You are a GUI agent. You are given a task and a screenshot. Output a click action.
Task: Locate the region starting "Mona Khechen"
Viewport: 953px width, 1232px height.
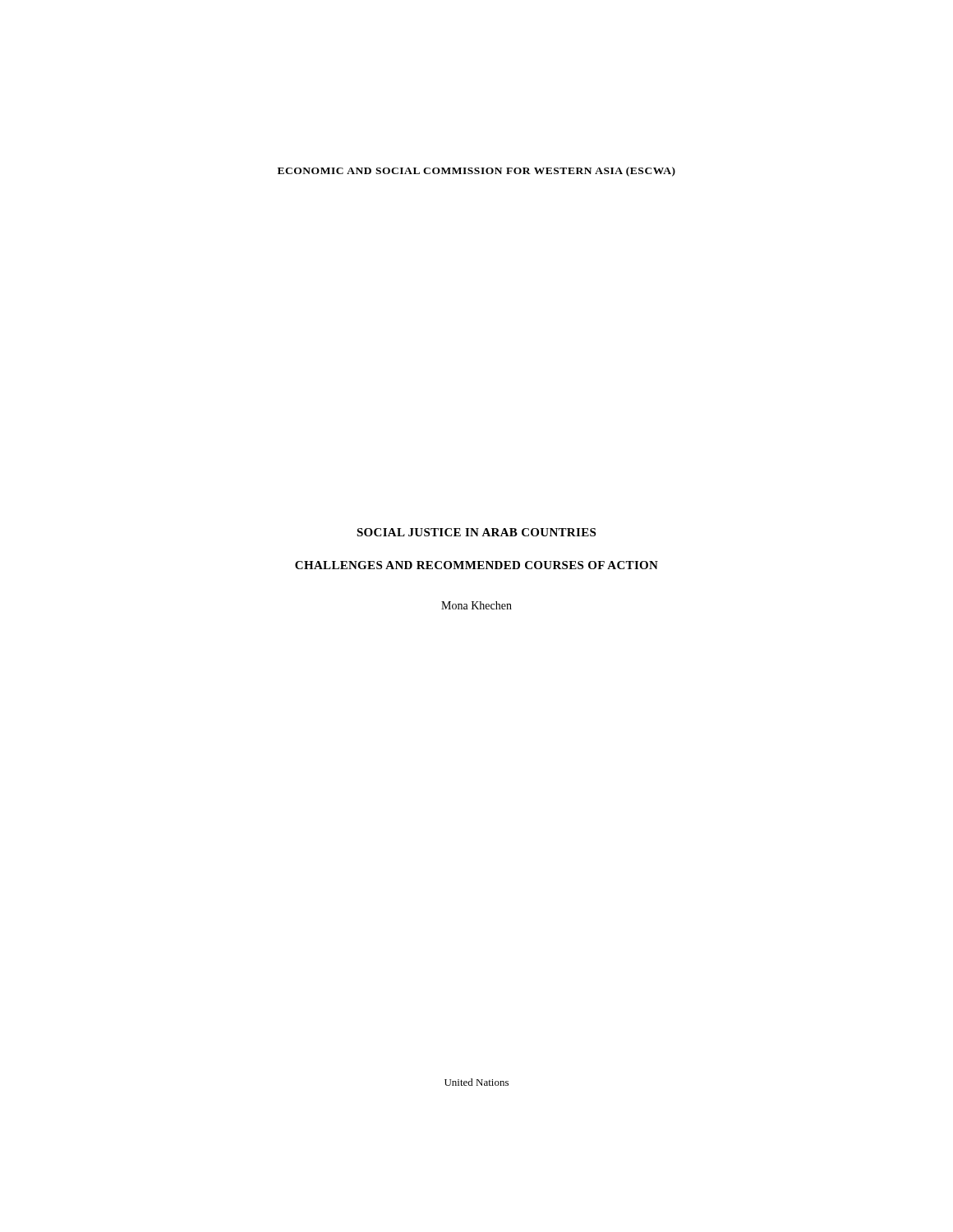(476, 606)
